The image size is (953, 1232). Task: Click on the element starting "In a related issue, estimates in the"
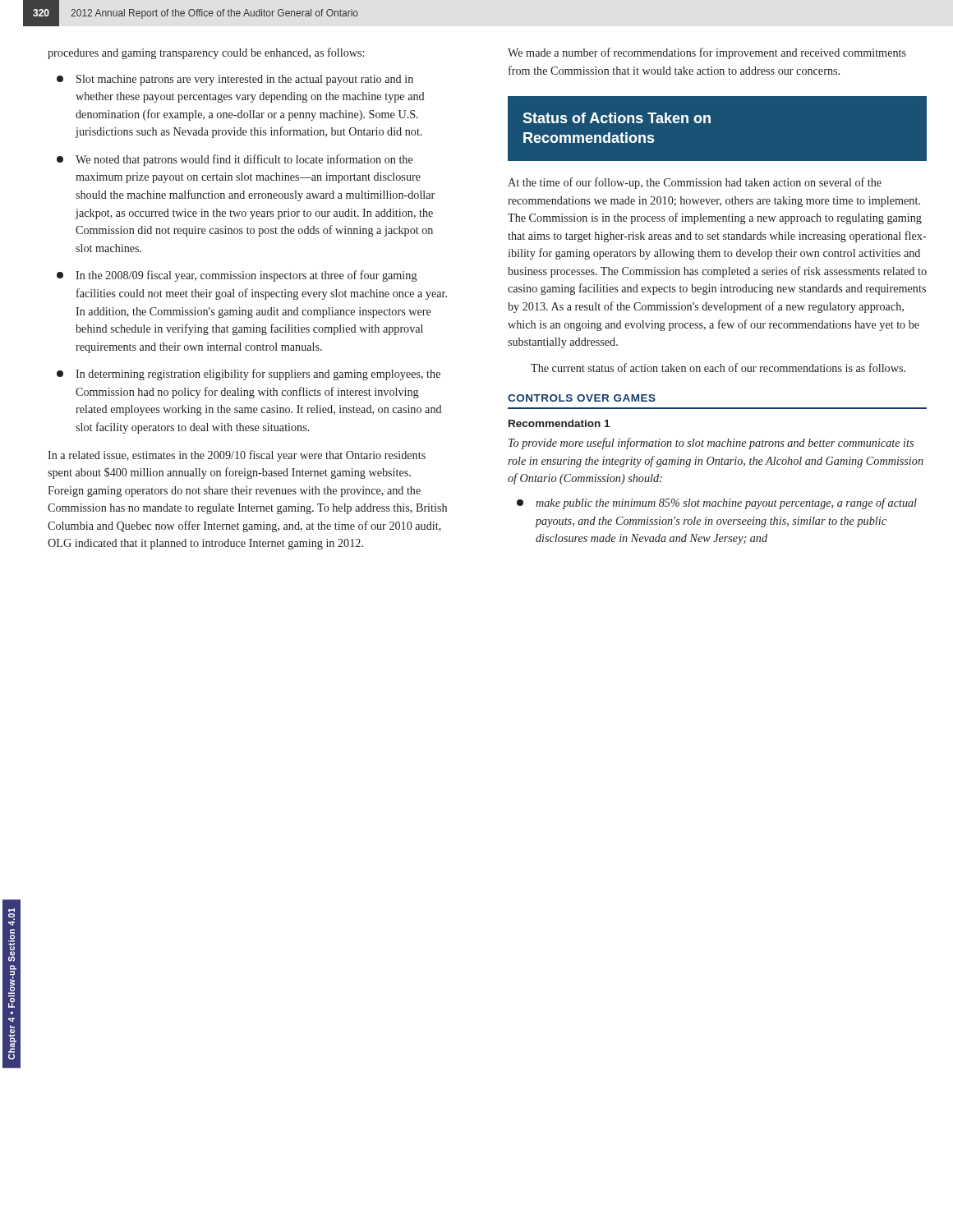tap(248, 499)
